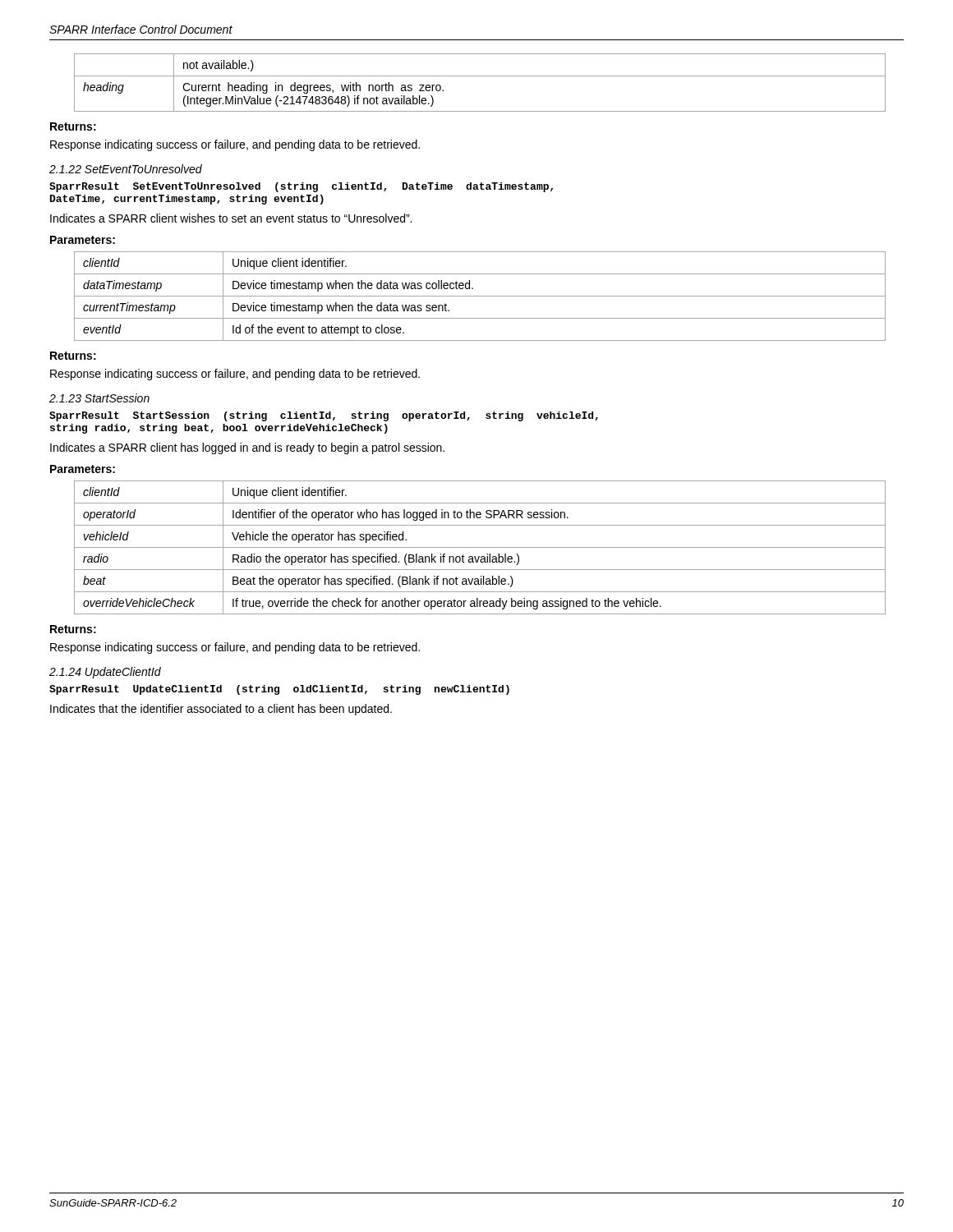Image resolution: width=953 pixels, height=1232 pixels.
Task: Select the text block with the text "Indicates a SPARR client wishes to"
Action: coord(231,218)
